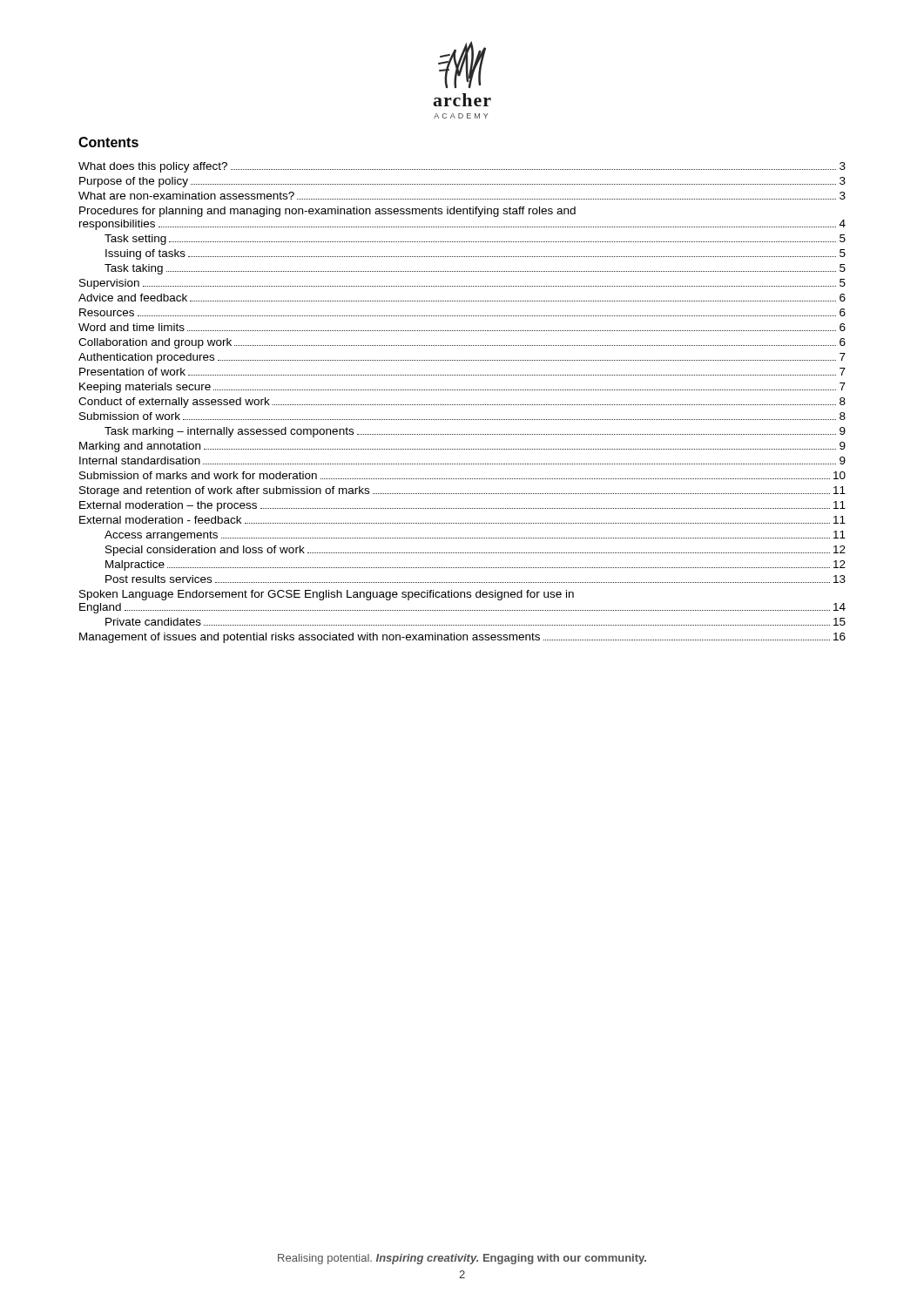Image resolution: width=924 pixels, height=1307 pixels.
Task: Find the logo
Action: pos(462,62)
